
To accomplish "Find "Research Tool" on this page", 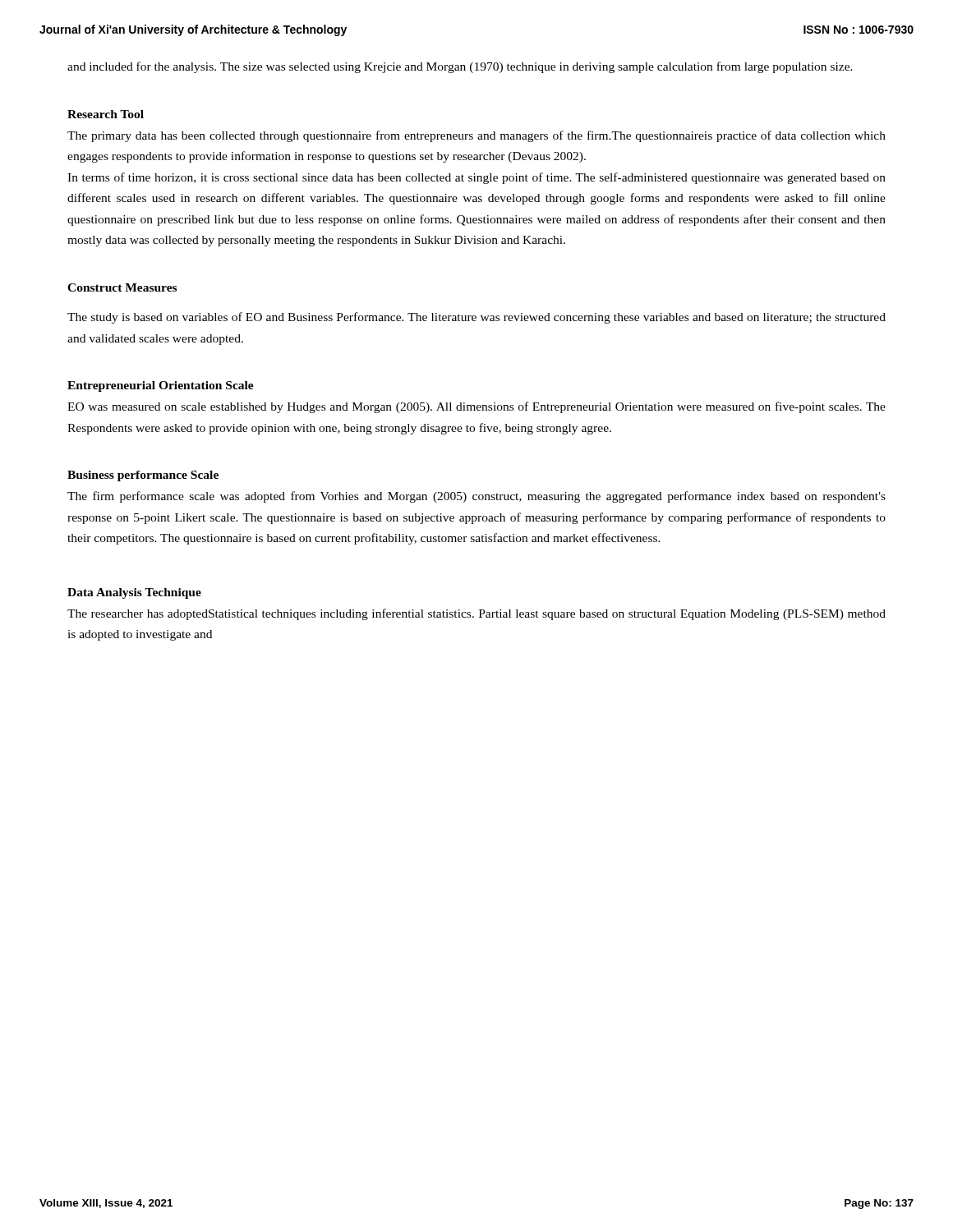I will 106,113.
